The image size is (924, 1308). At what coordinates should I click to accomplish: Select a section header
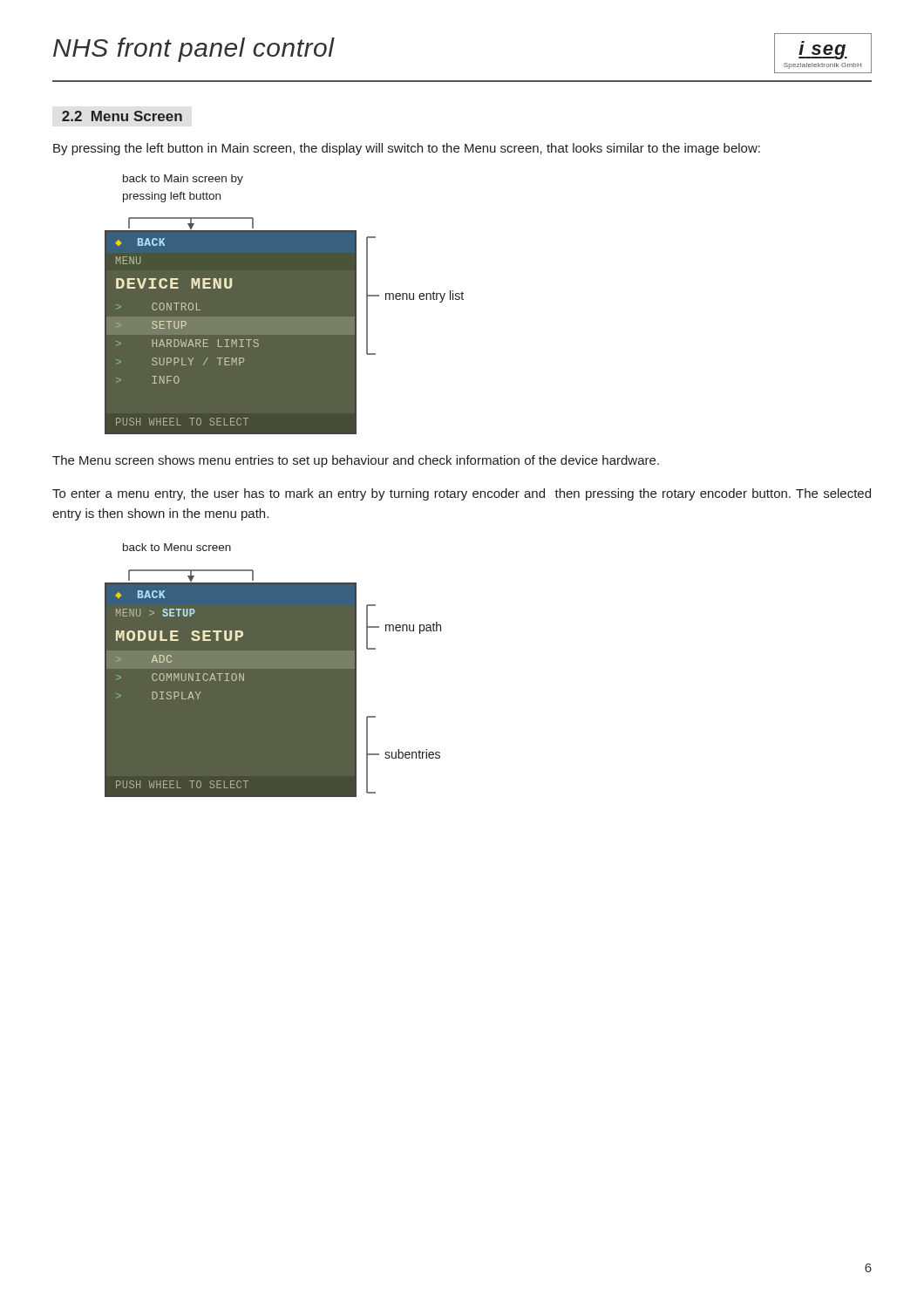122,117
